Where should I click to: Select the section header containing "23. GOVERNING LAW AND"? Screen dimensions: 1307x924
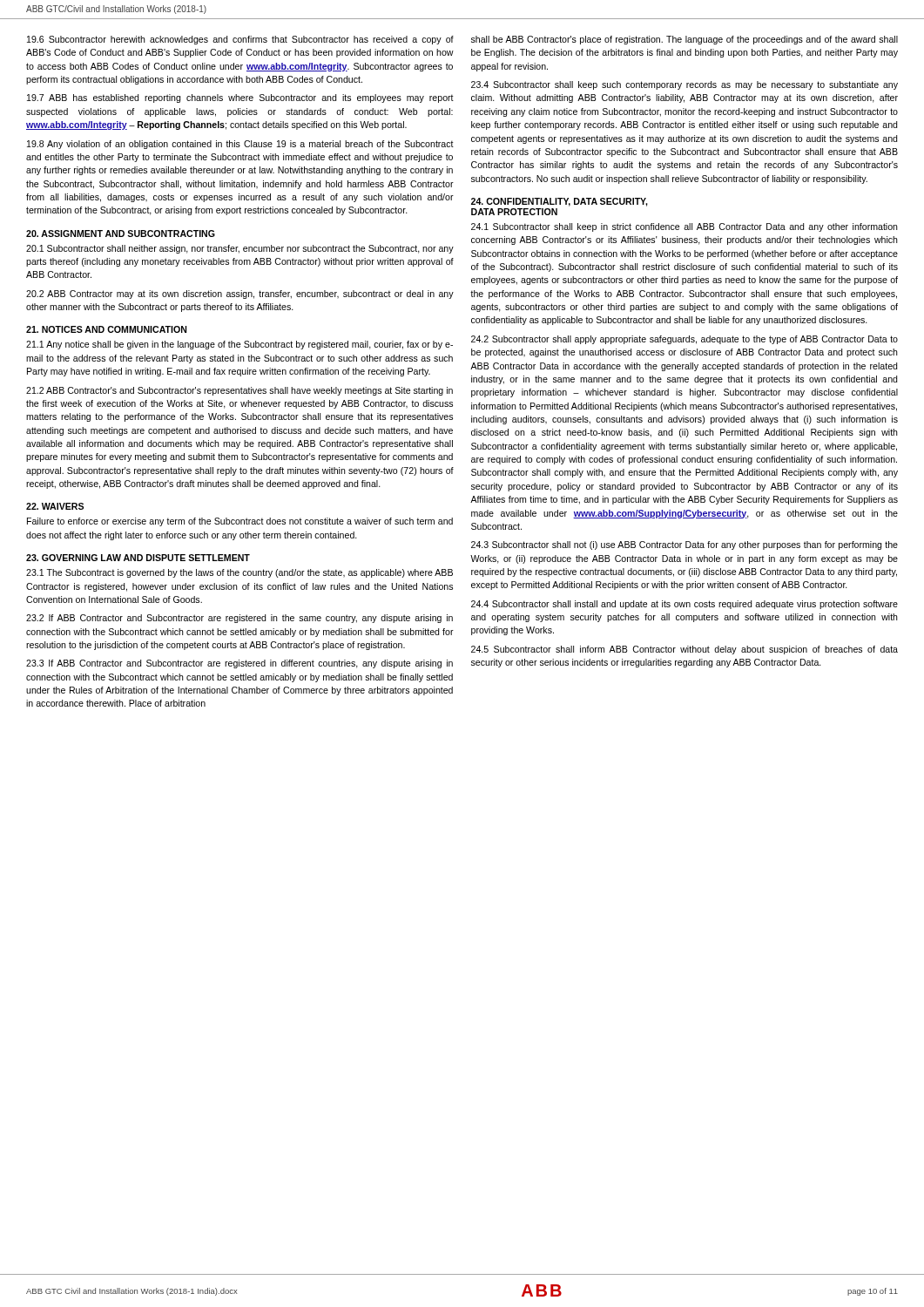[138, 558]
